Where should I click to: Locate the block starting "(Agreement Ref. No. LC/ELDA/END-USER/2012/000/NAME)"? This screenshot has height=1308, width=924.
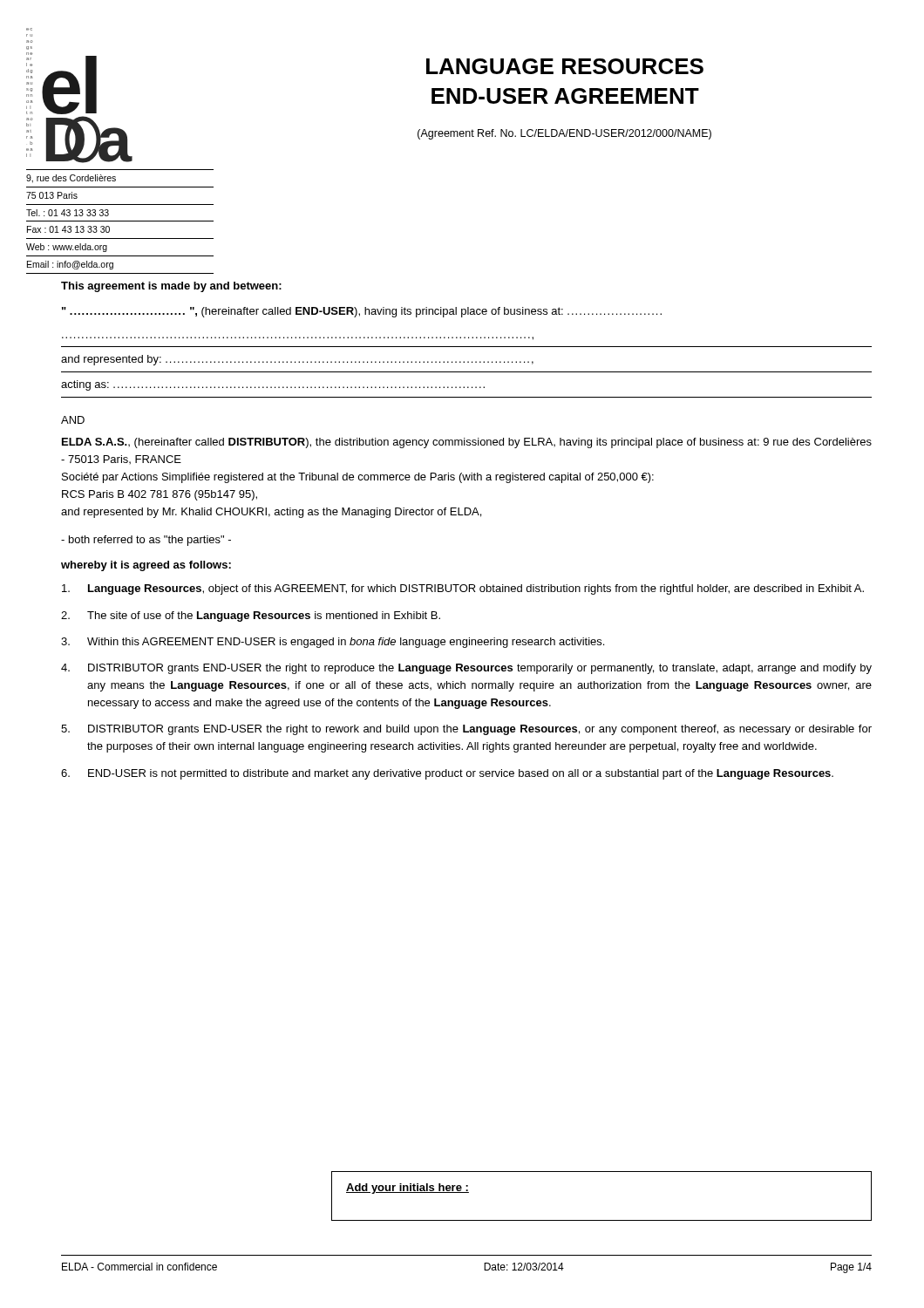(564, 133)
